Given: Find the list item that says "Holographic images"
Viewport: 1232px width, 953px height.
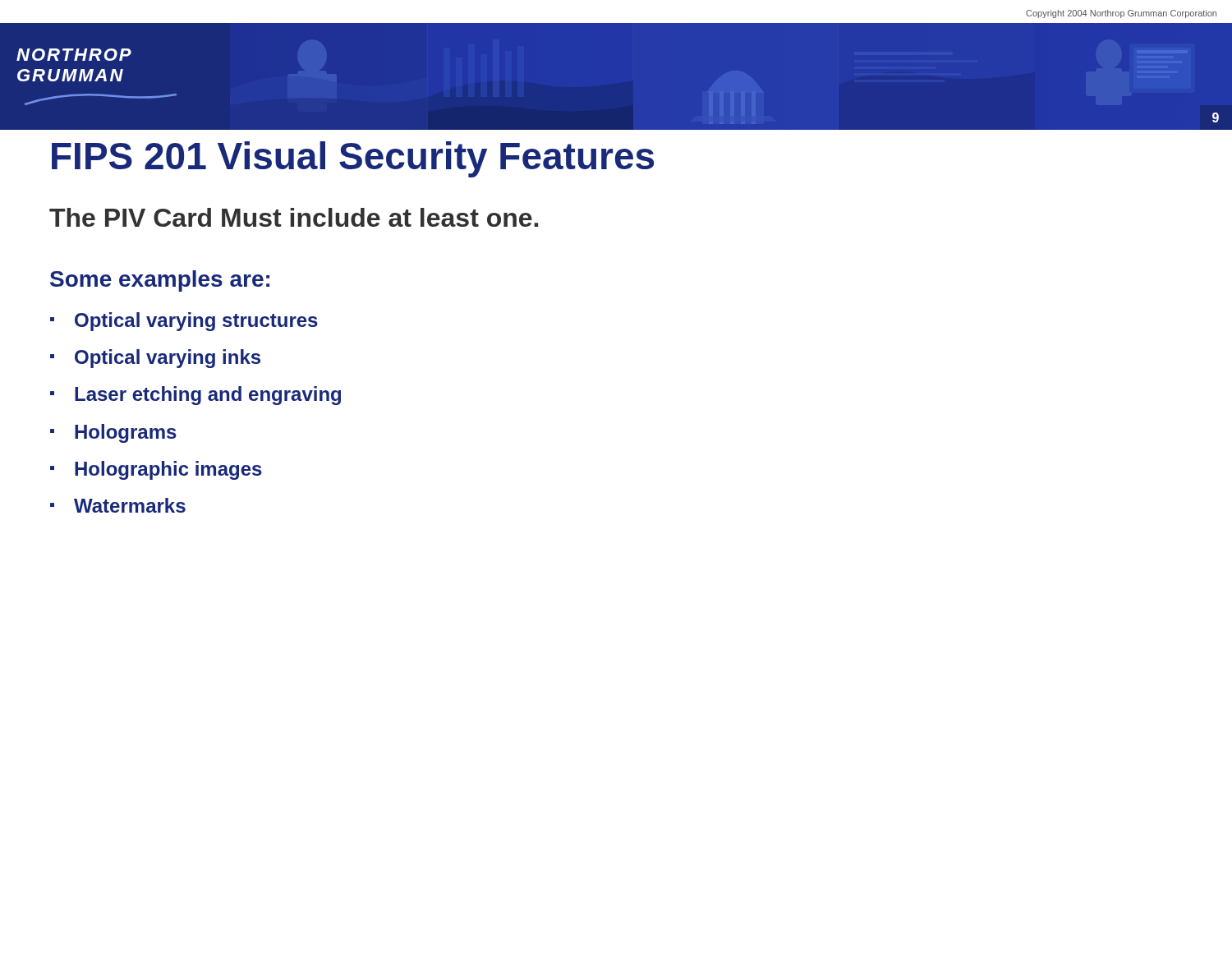Looking at the screenshot, I should [x=168, y=468].
